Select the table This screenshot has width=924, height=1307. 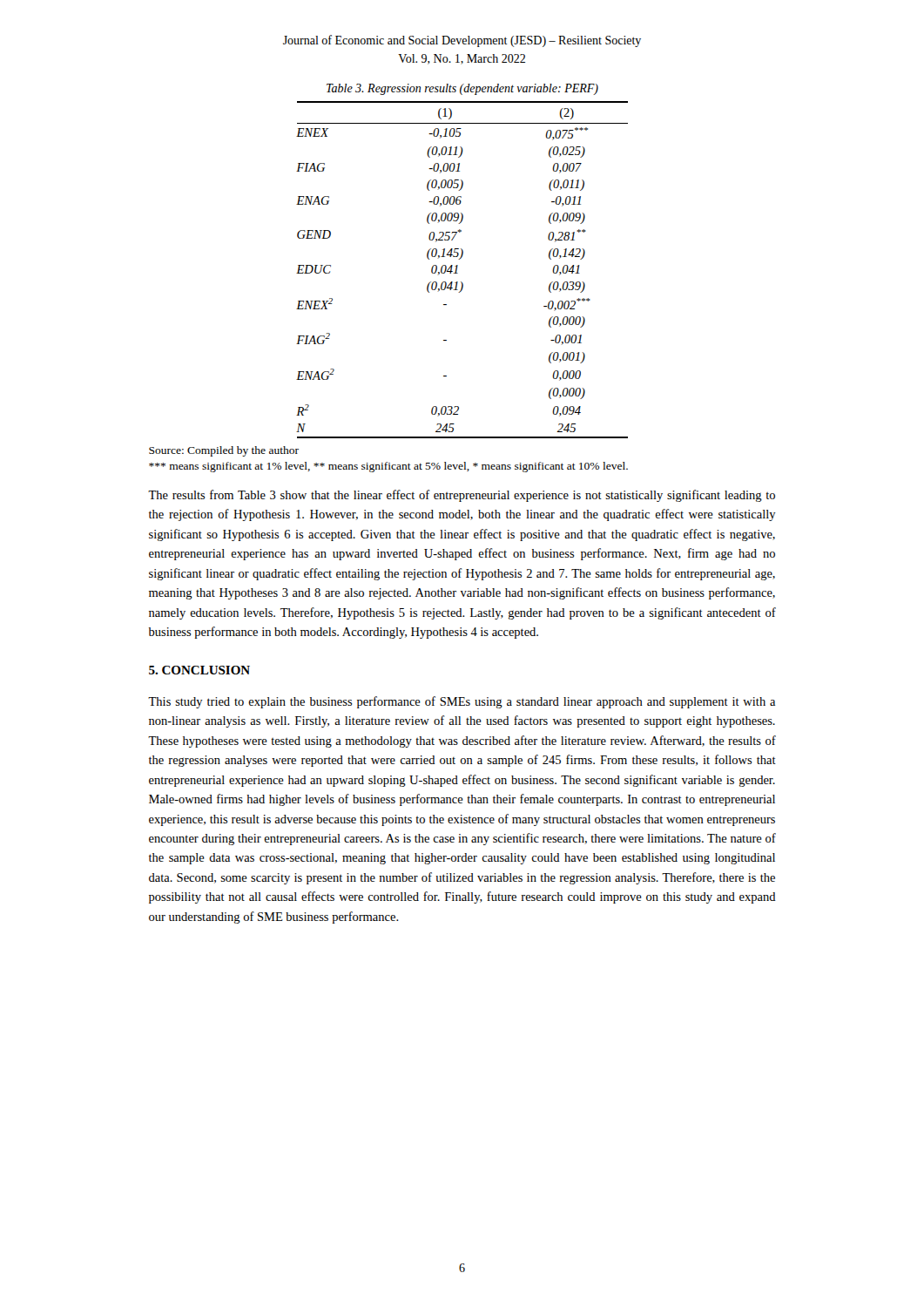tap(462, 270)
